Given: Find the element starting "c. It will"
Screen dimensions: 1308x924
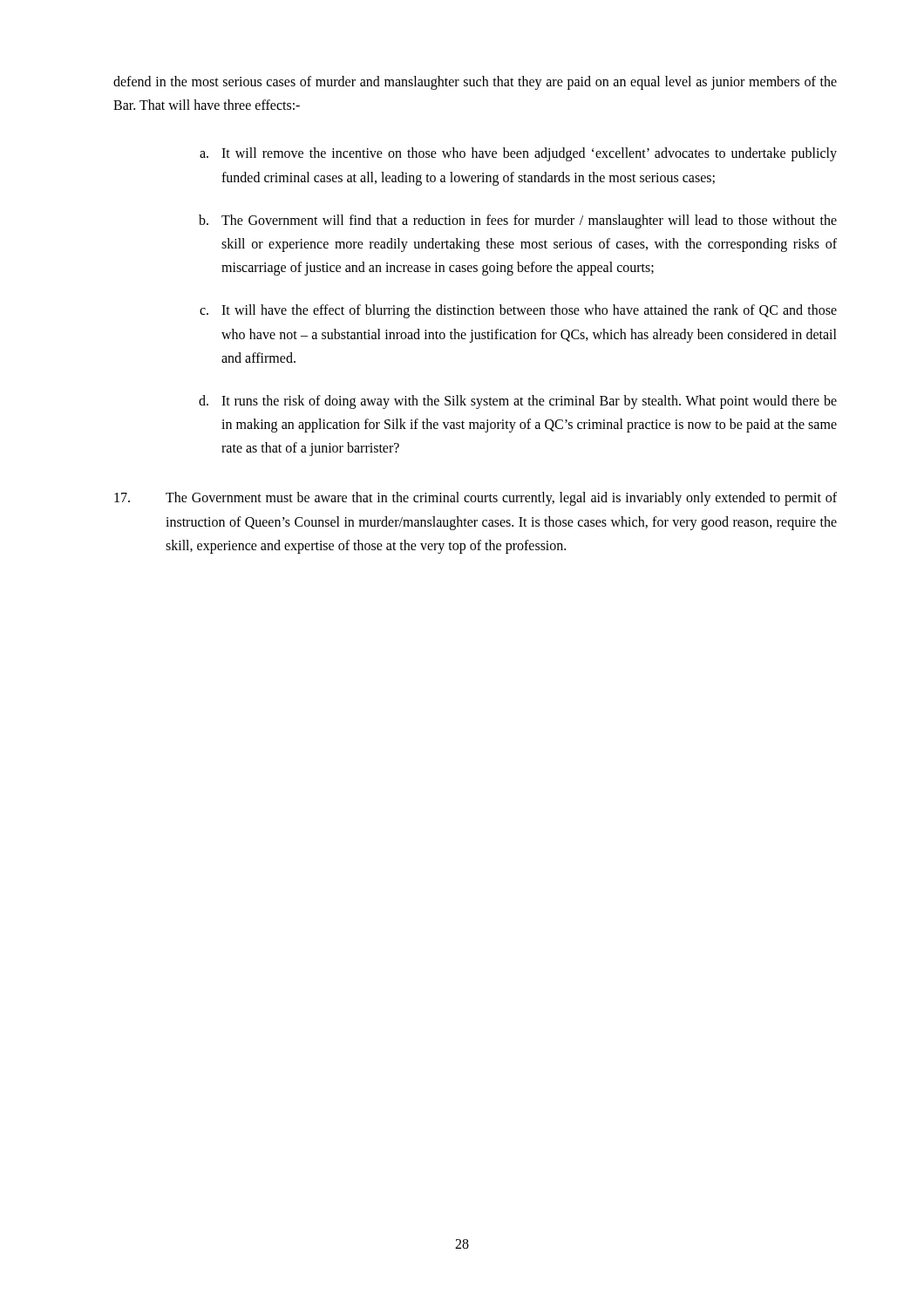Looking at the screenshot, I should point(501,334).
